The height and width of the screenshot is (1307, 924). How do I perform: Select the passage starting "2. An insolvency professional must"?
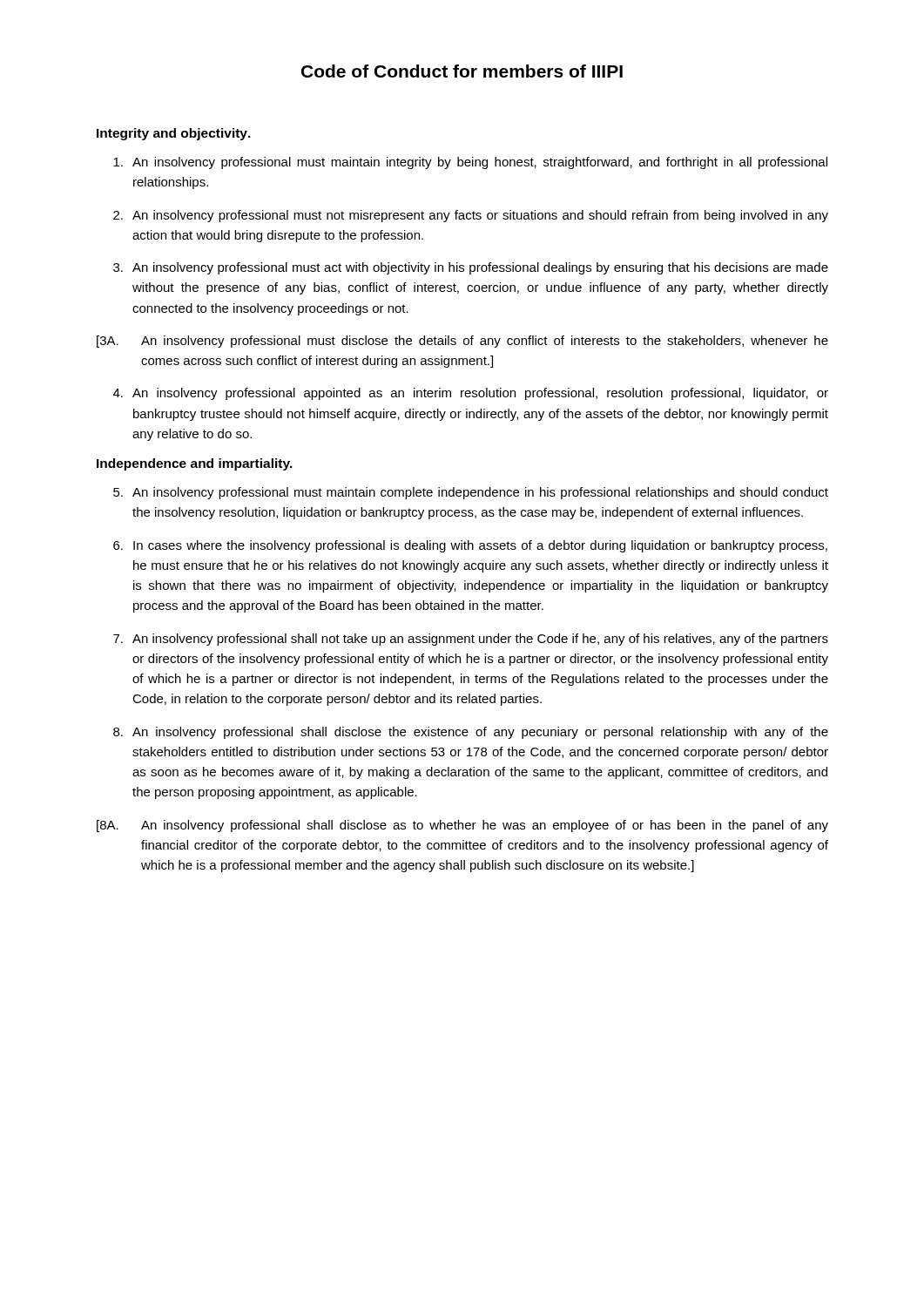pyautogui.click(x=462, y=225)
